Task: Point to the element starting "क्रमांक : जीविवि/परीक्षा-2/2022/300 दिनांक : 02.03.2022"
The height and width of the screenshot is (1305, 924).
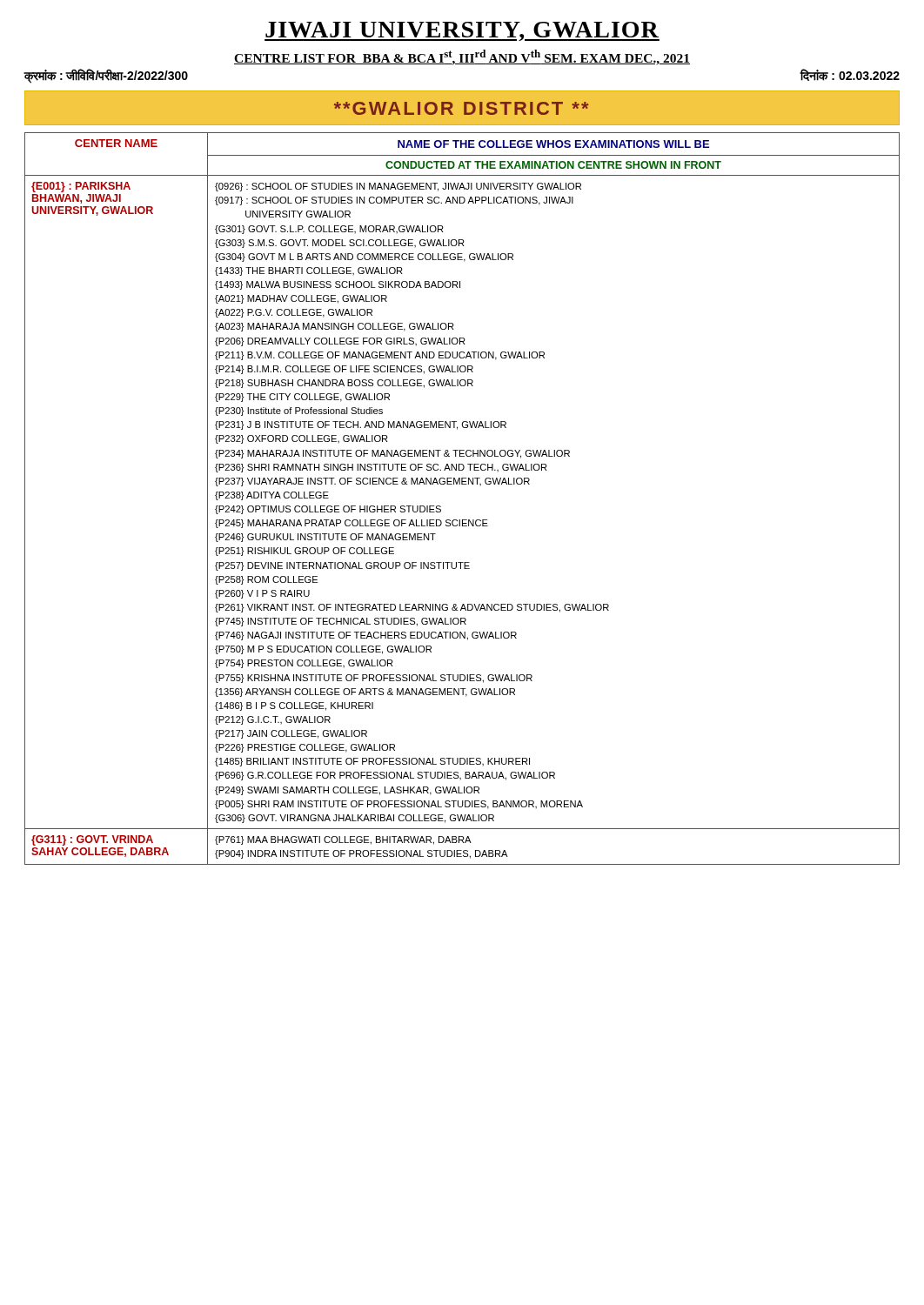Action: point(105,76)
